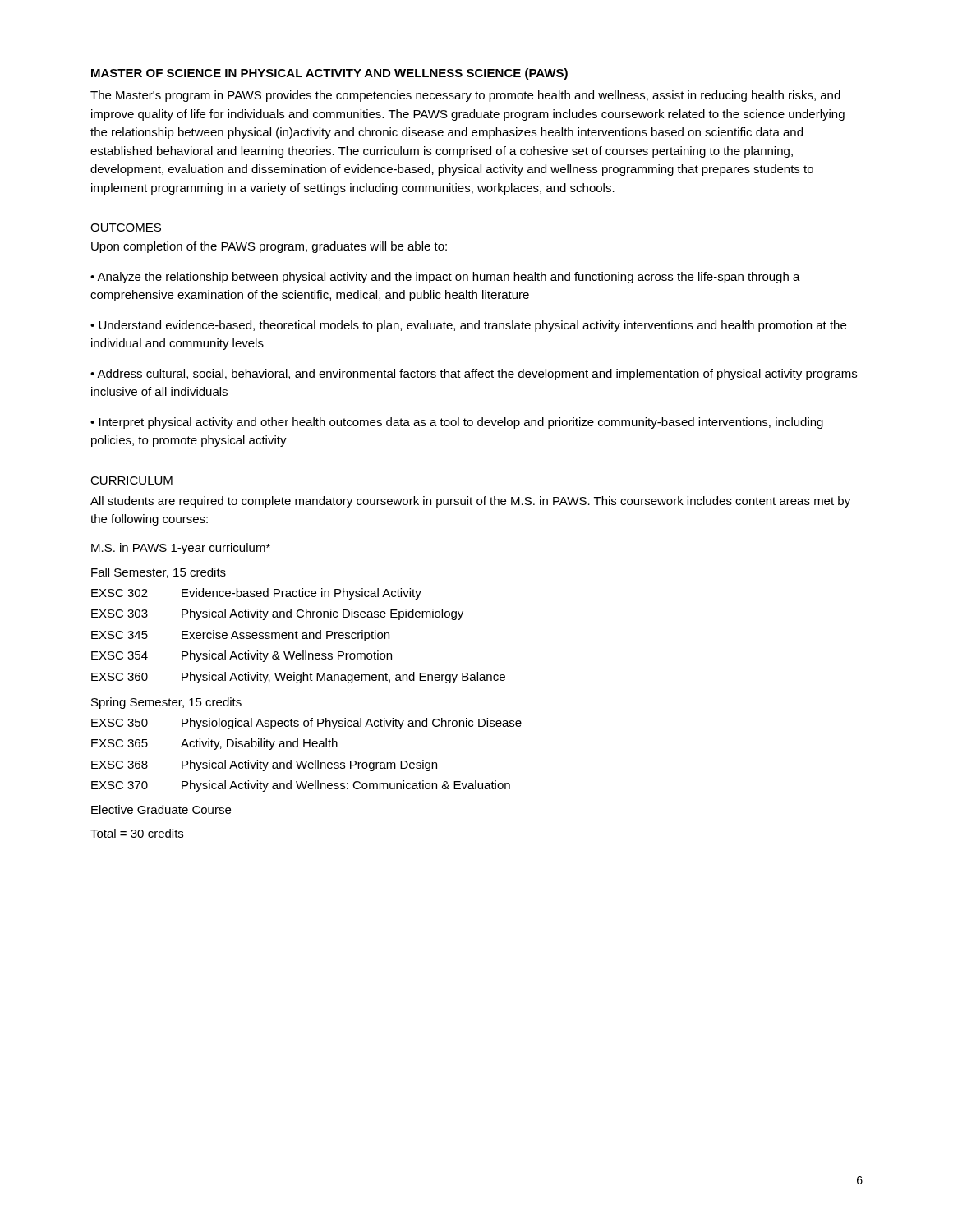This screenshot has width=953, height=1232.
Task: Locate the section header that says "MASTER OF SCIENCE IN"
Action: [329, 73]
